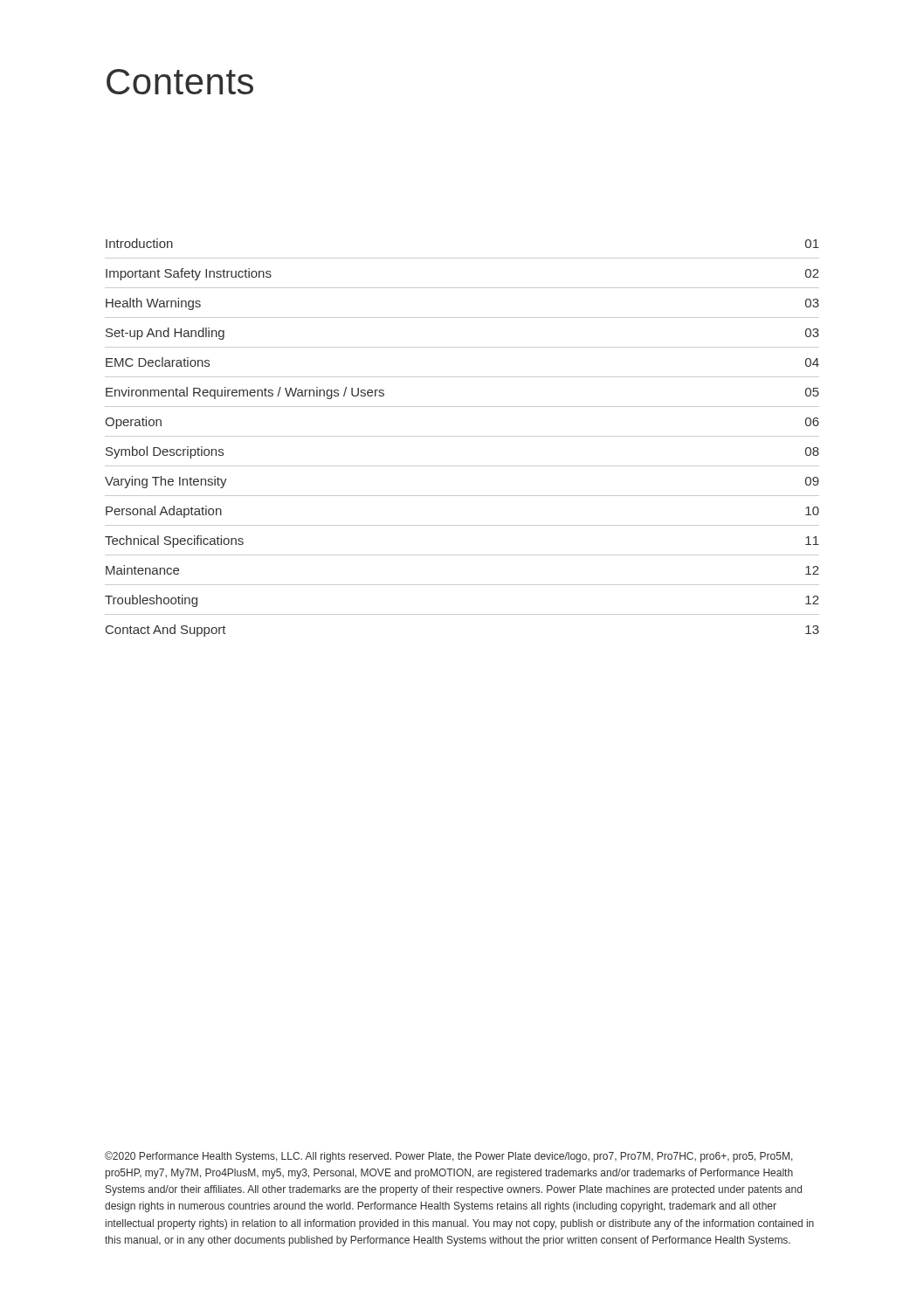This screenshot has height=1310, width=924.
Task: Point to the region starting "Troubleshooting 12"
Action: 152,600
